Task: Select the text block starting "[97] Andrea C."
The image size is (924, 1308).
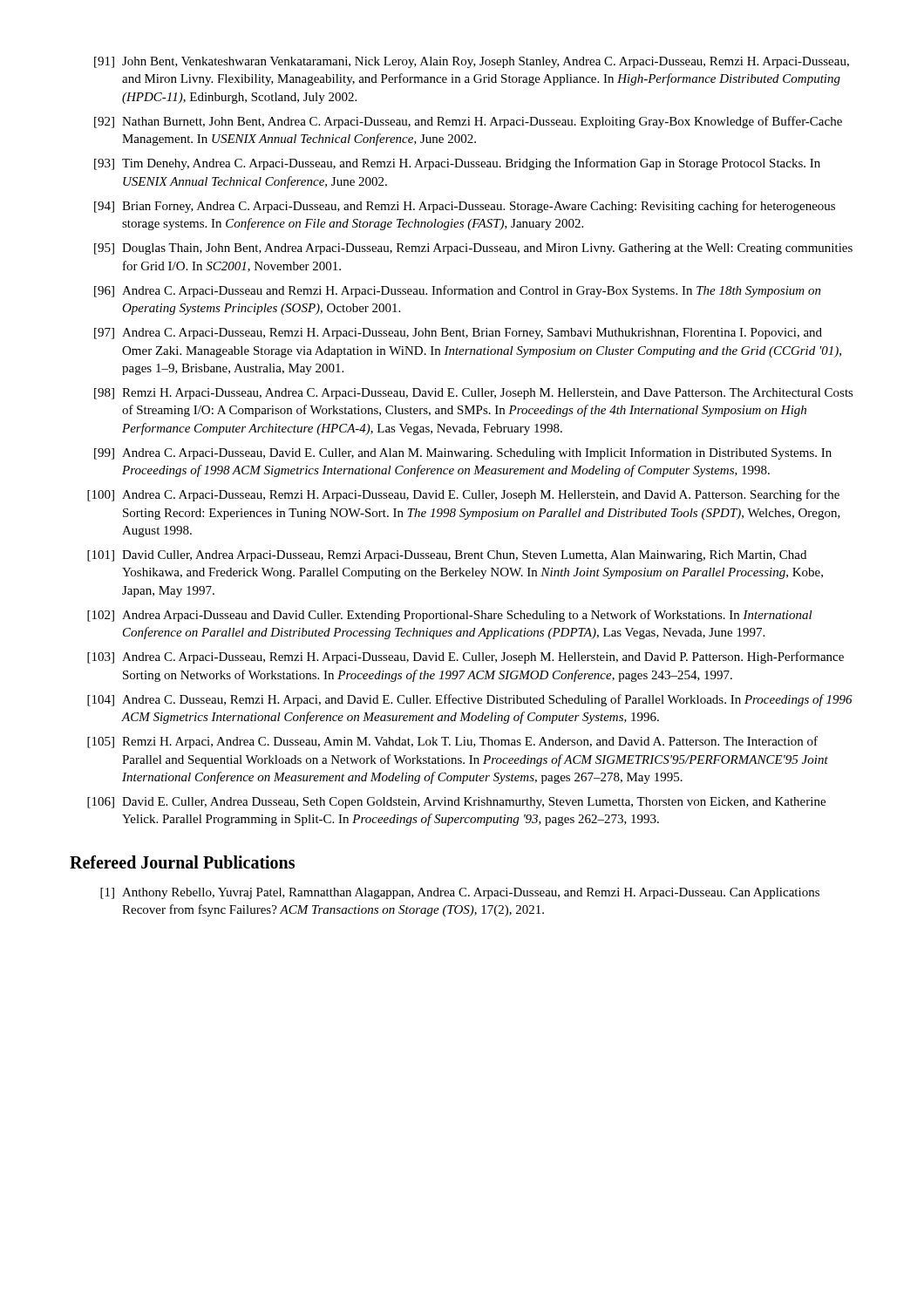Action: (462, 350)
